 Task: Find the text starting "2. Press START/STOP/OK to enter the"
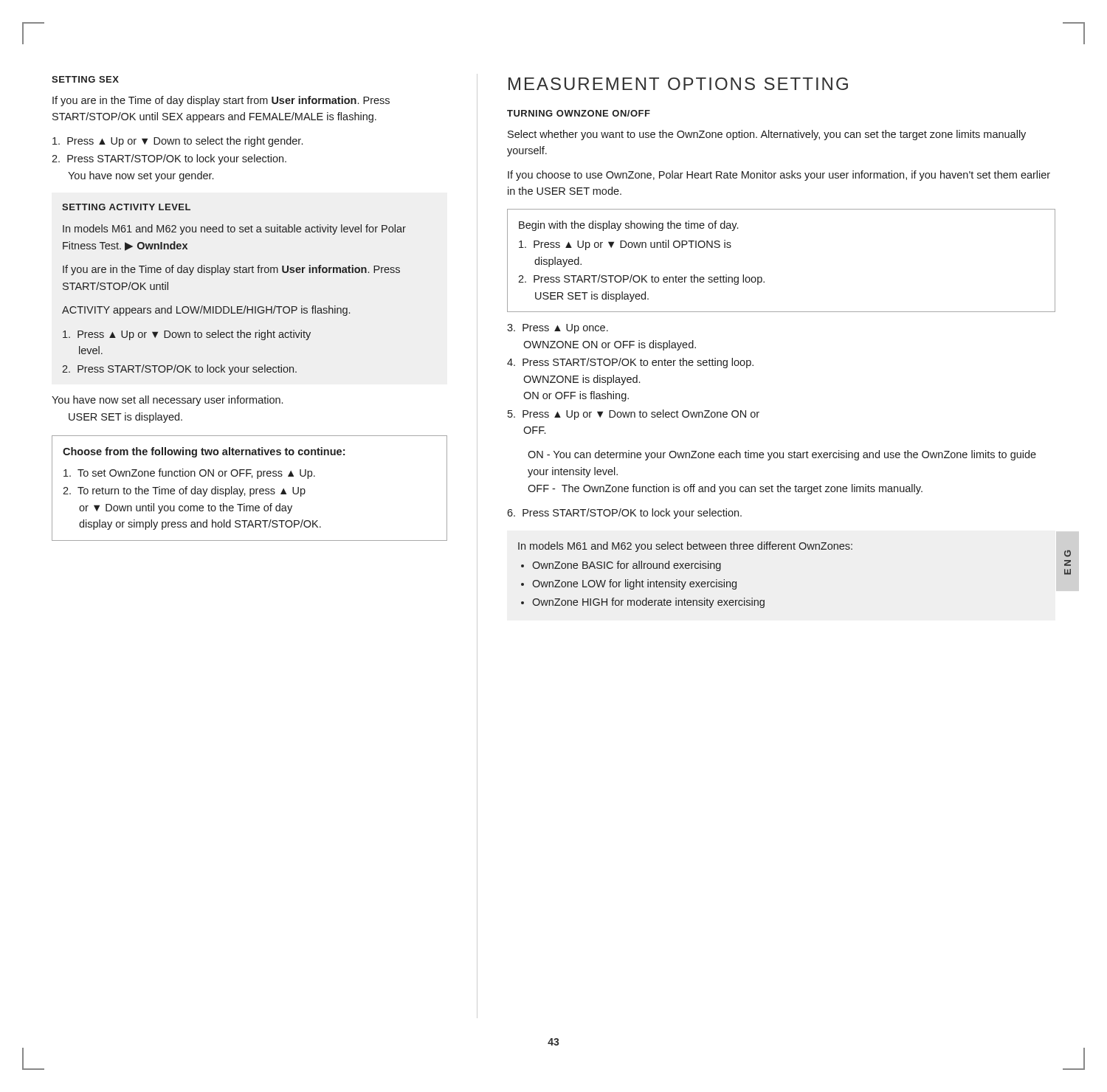642,287
